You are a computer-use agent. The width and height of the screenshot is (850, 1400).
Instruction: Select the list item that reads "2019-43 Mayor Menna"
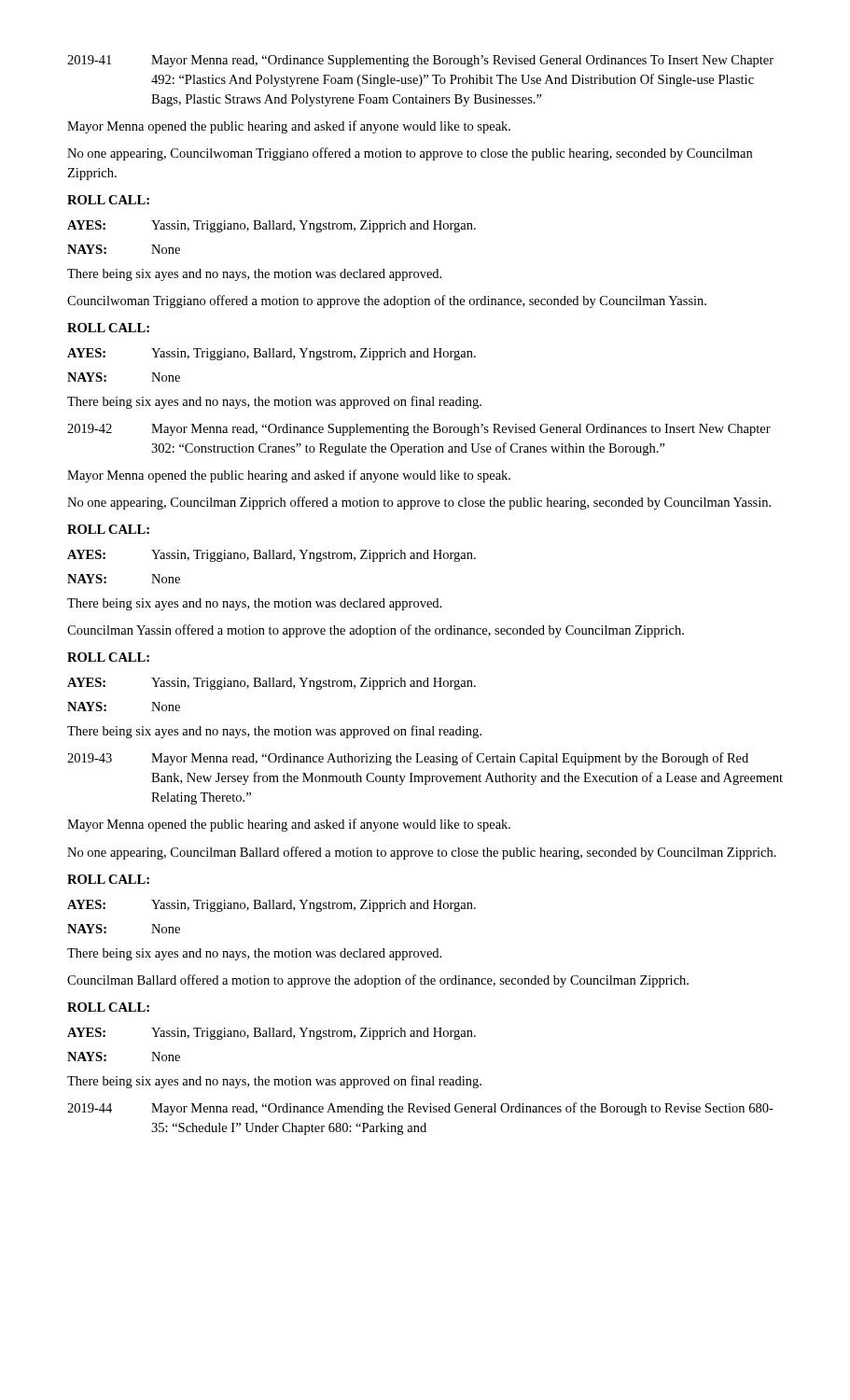pyautogui.click(x=425, y=778)
